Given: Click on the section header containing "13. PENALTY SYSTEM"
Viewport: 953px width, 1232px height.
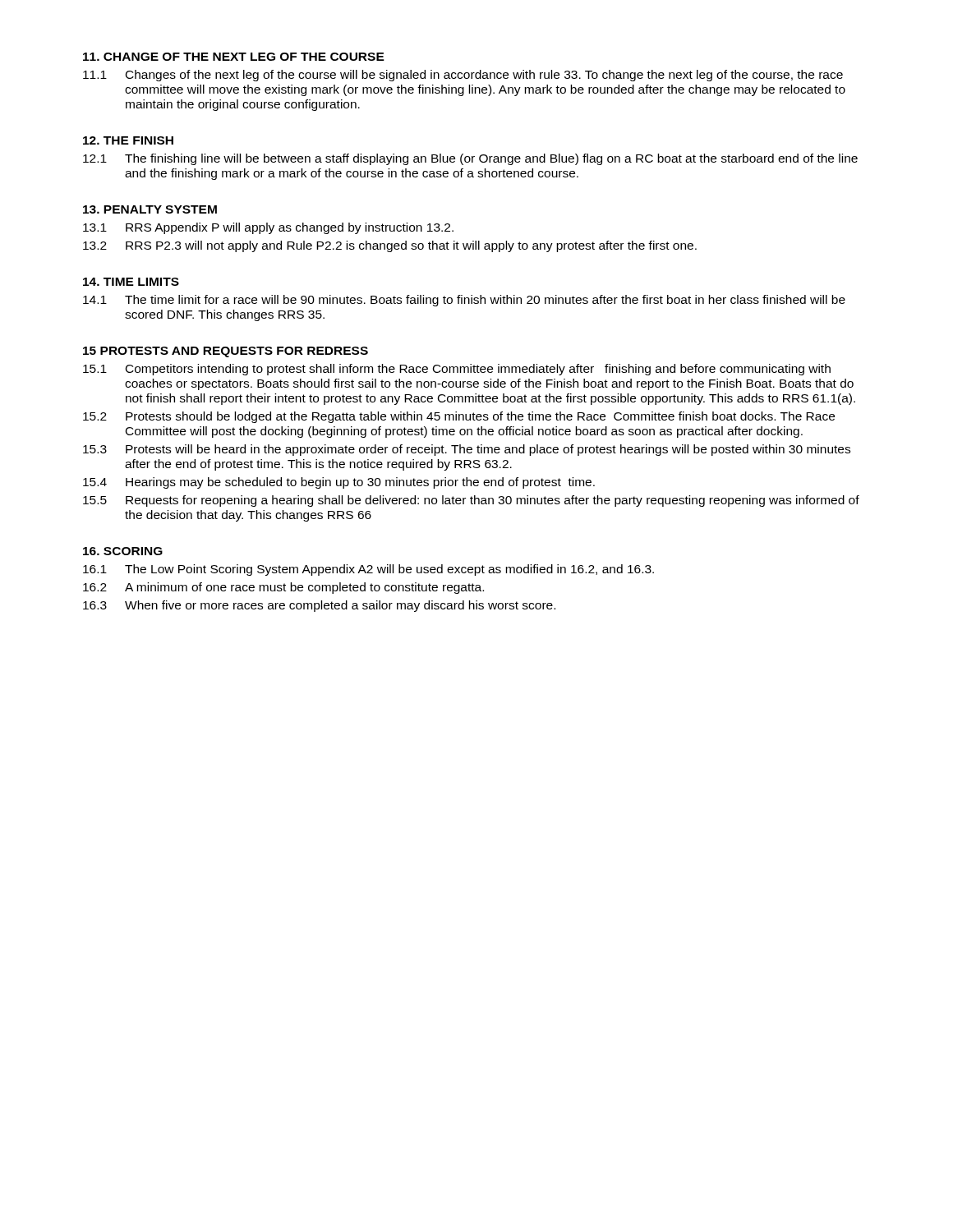Looking at the screenshot, I should click(150, 209).
